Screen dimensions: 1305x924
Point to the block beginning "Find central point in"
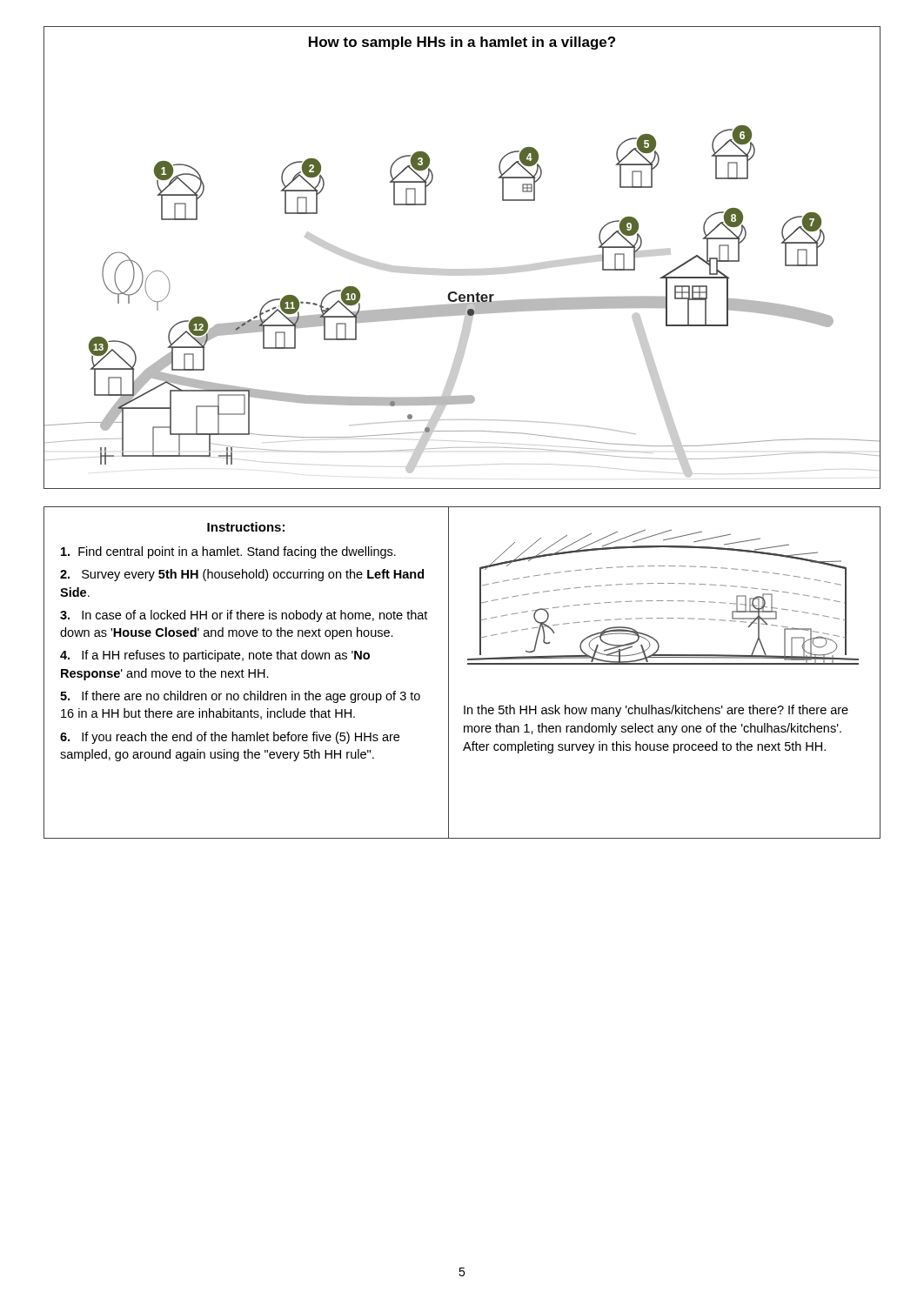[228, 552]
